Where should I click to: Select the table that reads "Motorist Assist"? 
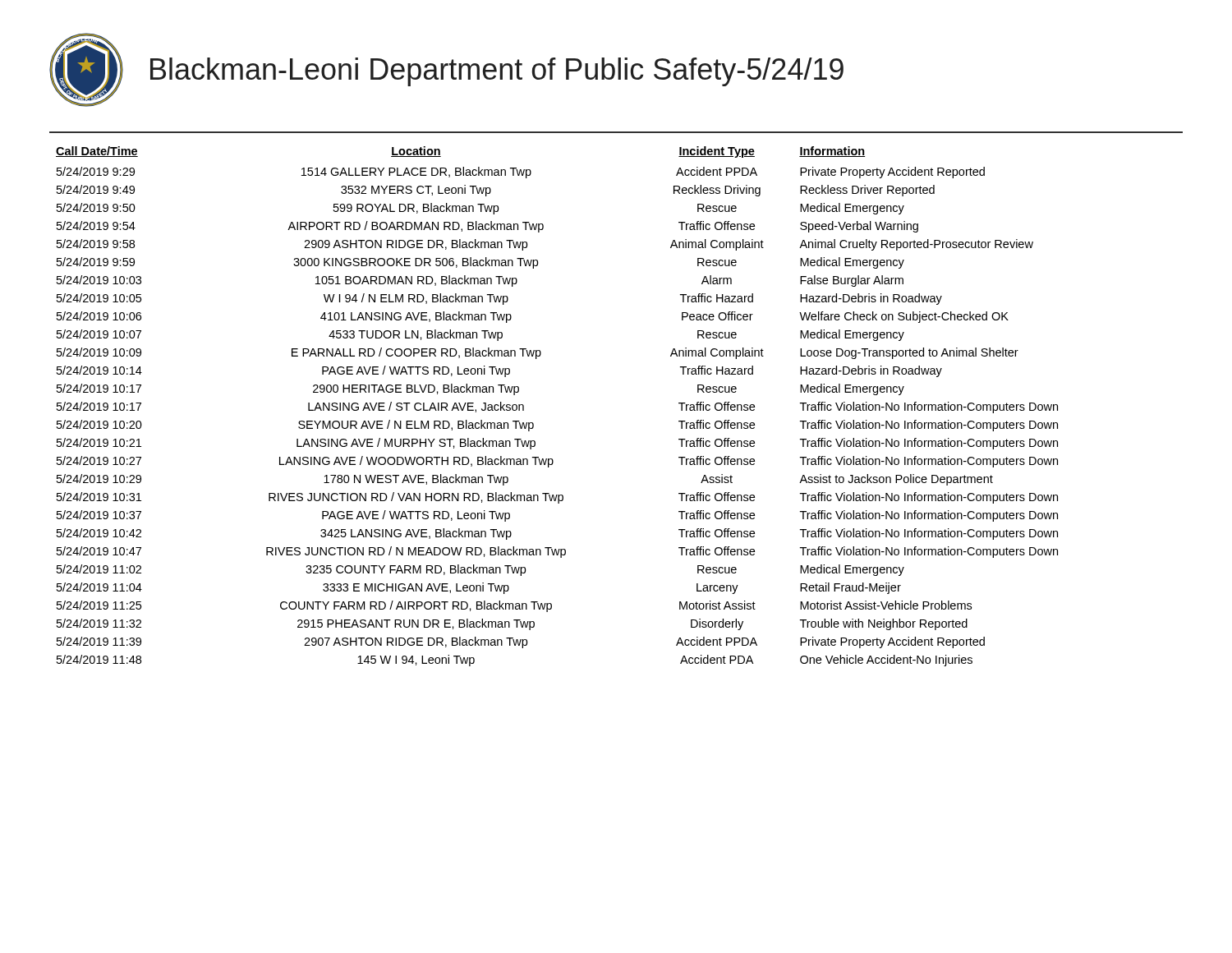coord(616,405)
